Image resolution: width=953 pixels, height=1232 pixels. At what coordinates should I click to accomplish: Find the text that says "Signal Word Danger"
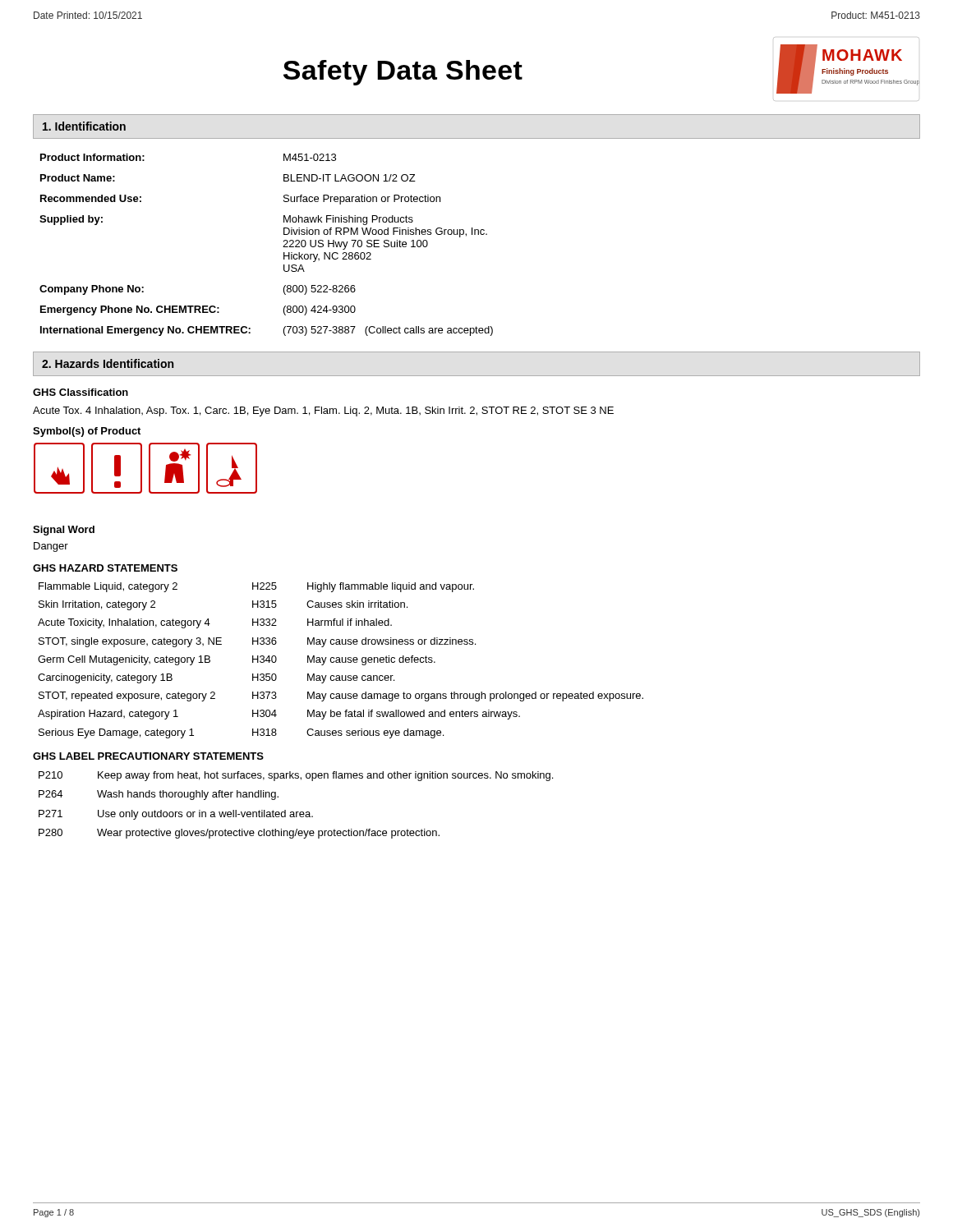(64, 531)
